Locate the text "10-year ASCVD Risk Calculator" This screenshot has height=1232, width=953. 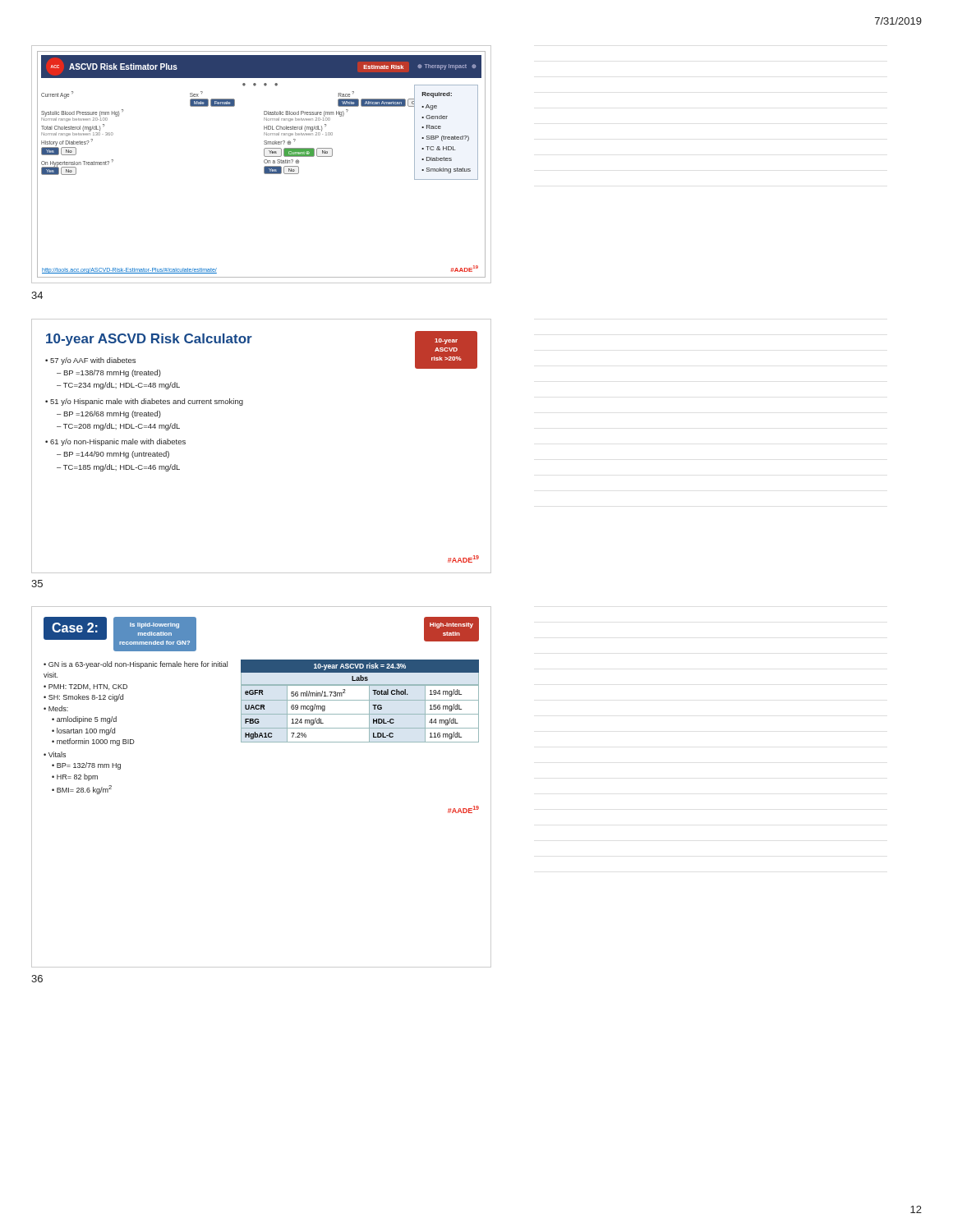[149, 339]
